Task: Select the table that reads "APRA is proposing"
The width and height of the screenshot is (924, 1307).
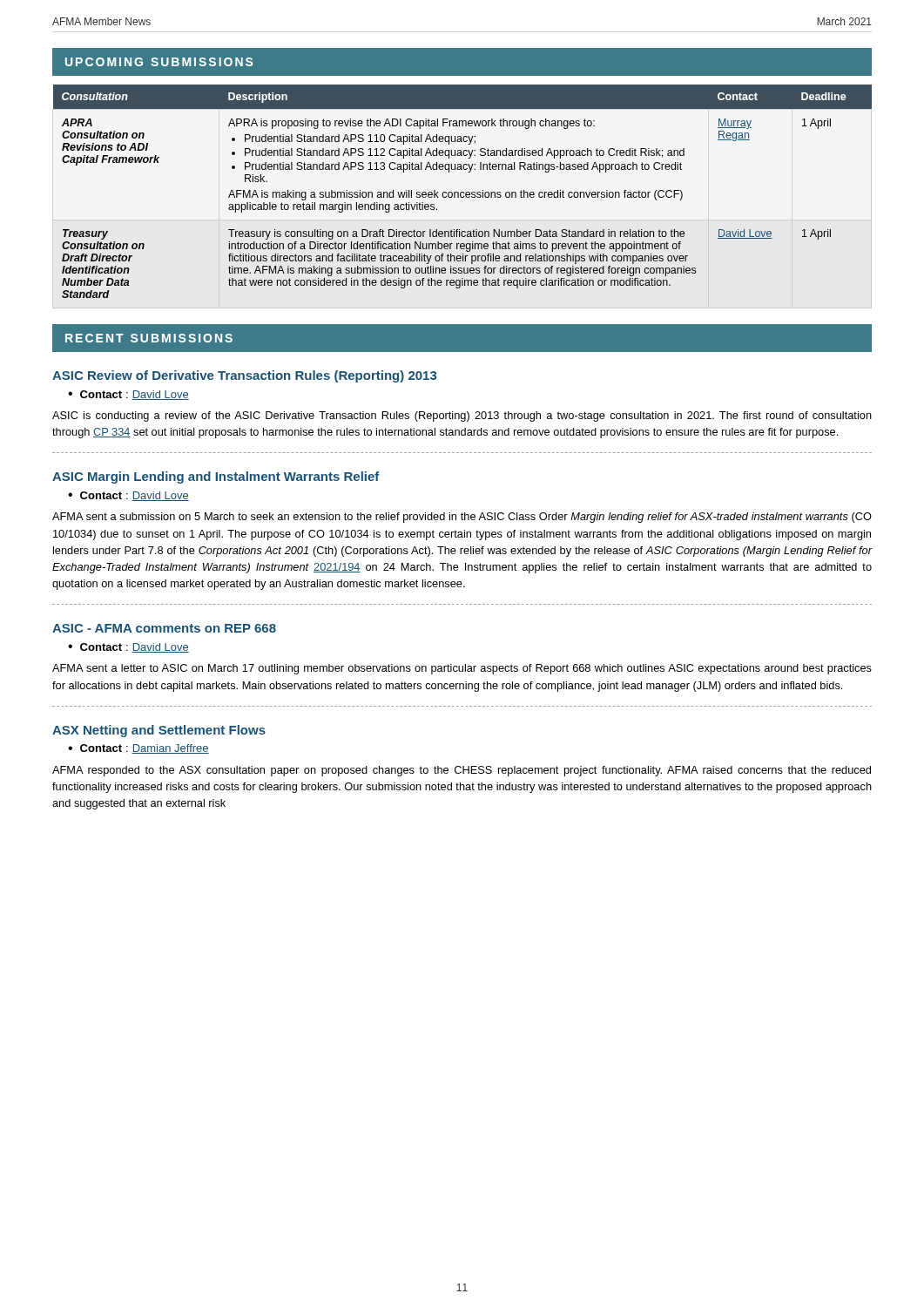Action: click(462, 197)
